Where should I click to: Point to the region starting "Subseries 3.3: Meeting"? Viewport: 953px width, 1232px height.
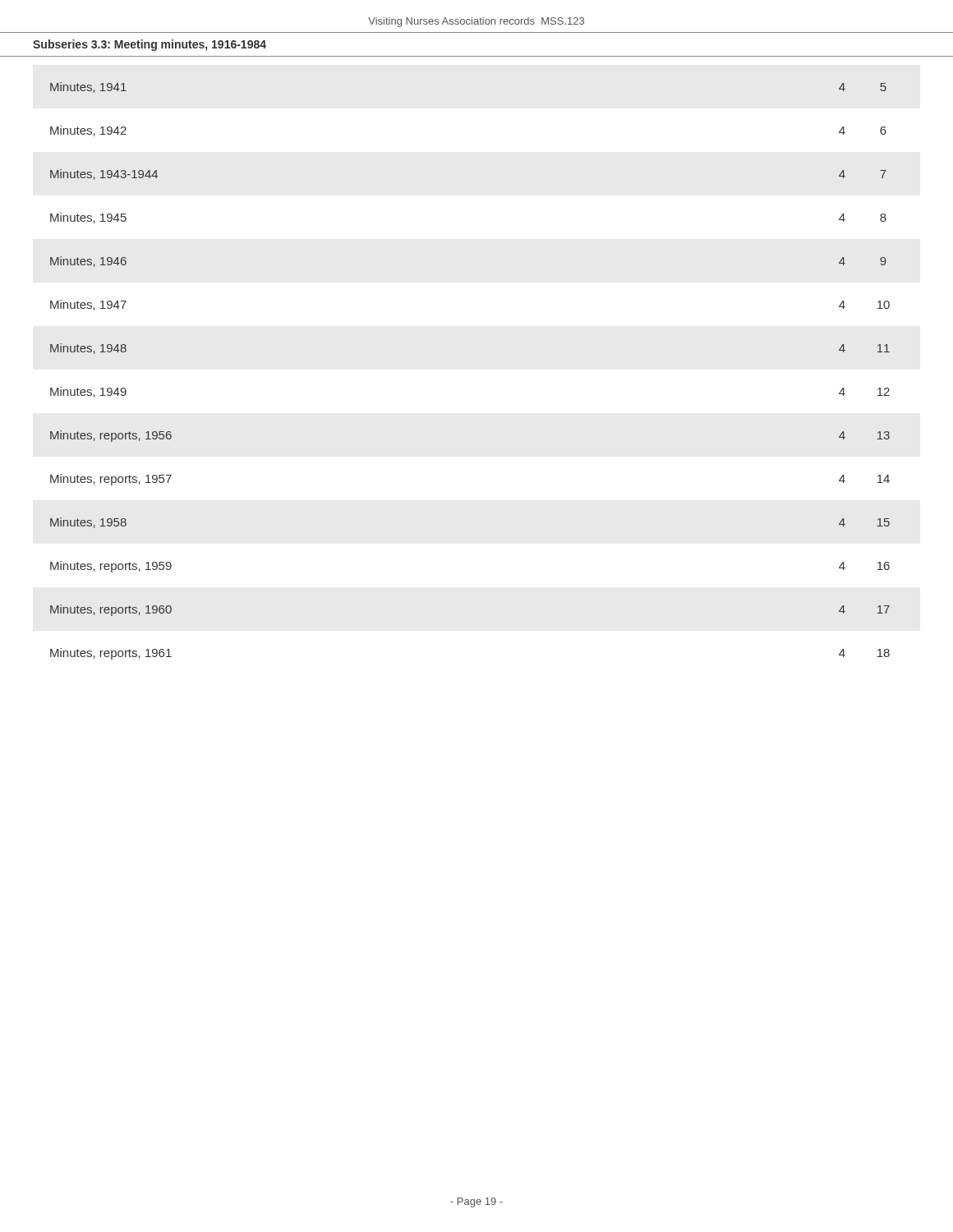[x=150, y=44]
